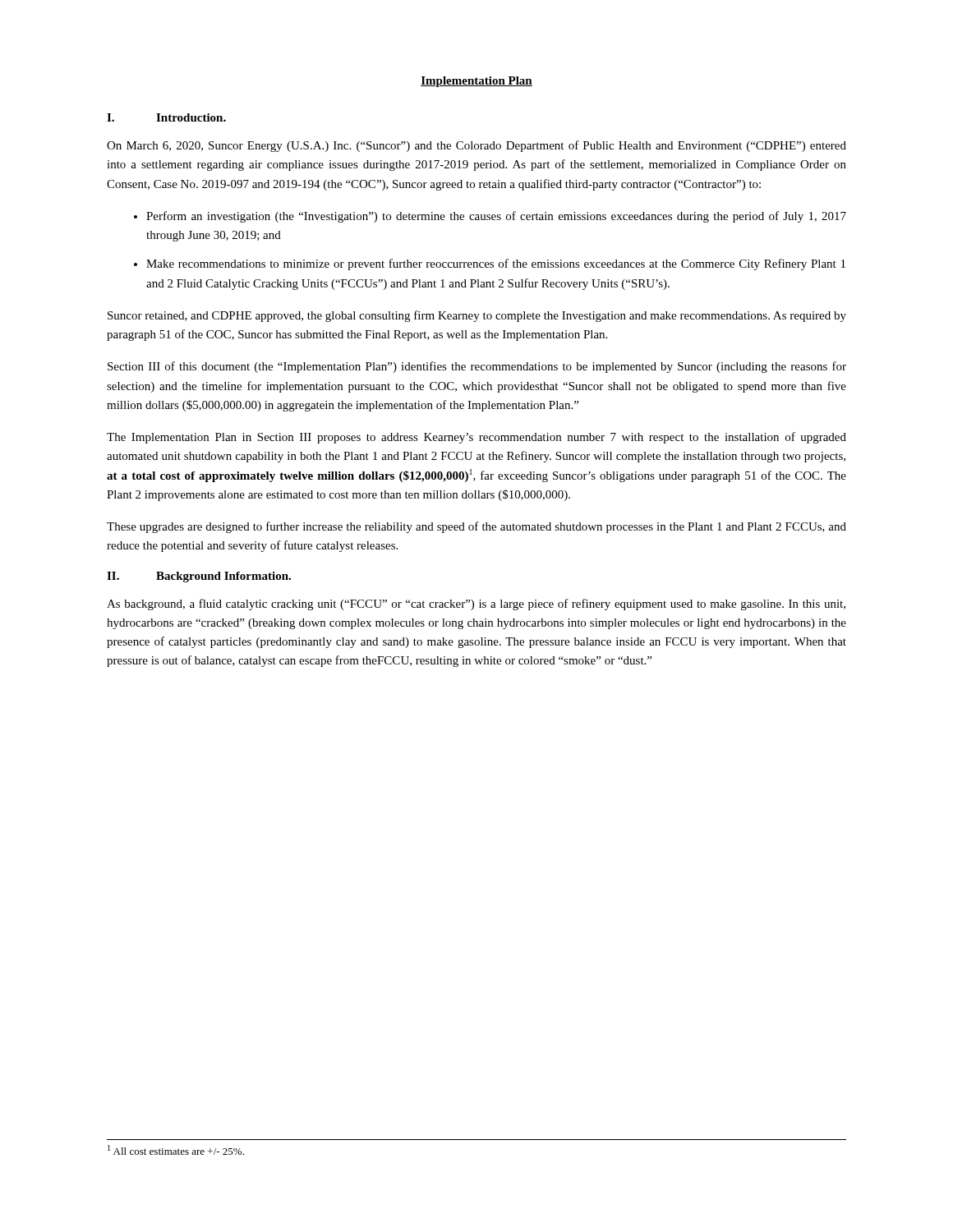
Task: Locate the text block with the text "On March 6, 2020, Suncor Energy (U.S.A.)"
Action: (476, 165)
